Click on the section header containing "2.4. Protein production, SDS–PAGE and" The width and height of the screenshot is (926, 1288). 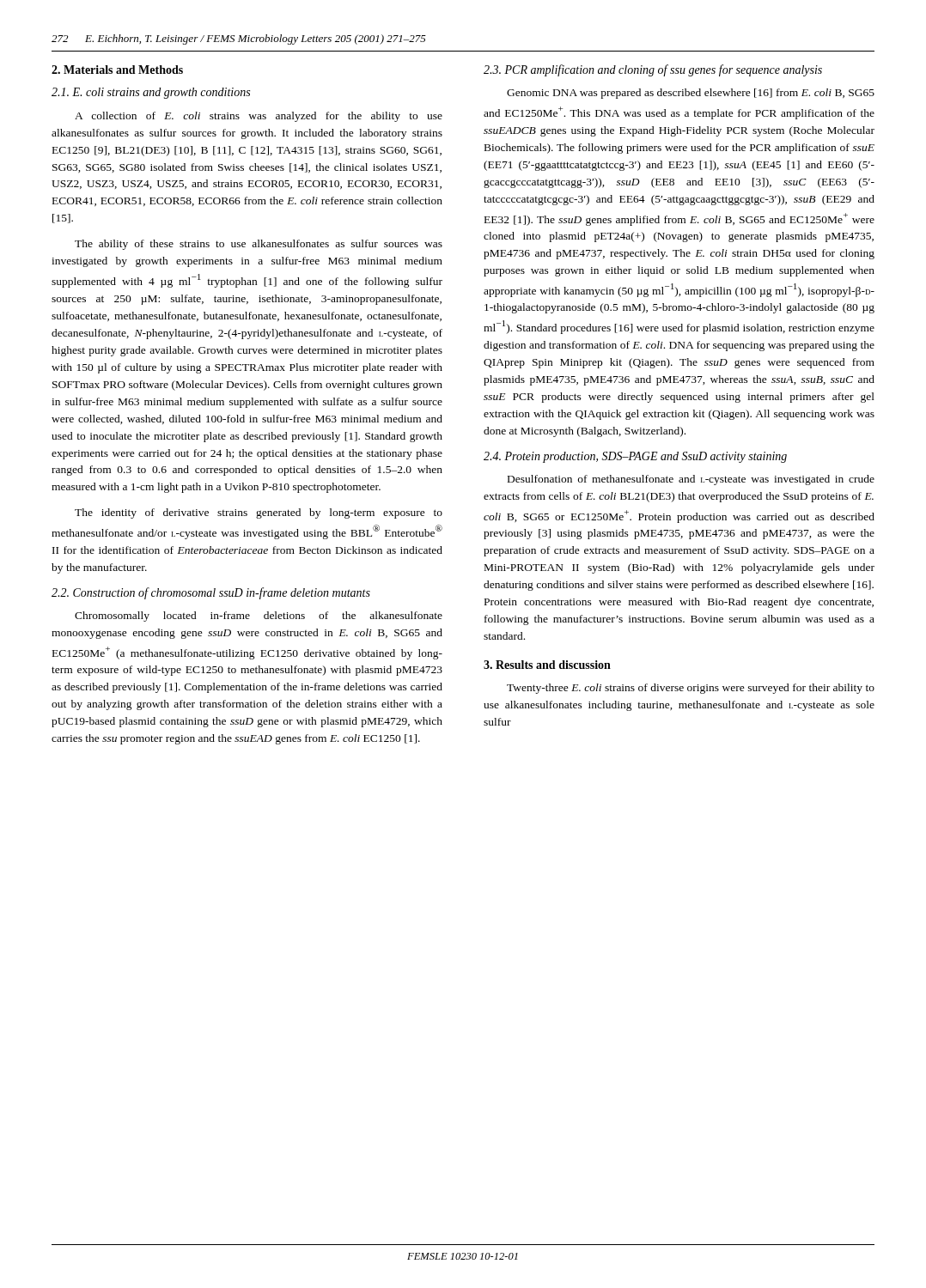tap(635, 456)
